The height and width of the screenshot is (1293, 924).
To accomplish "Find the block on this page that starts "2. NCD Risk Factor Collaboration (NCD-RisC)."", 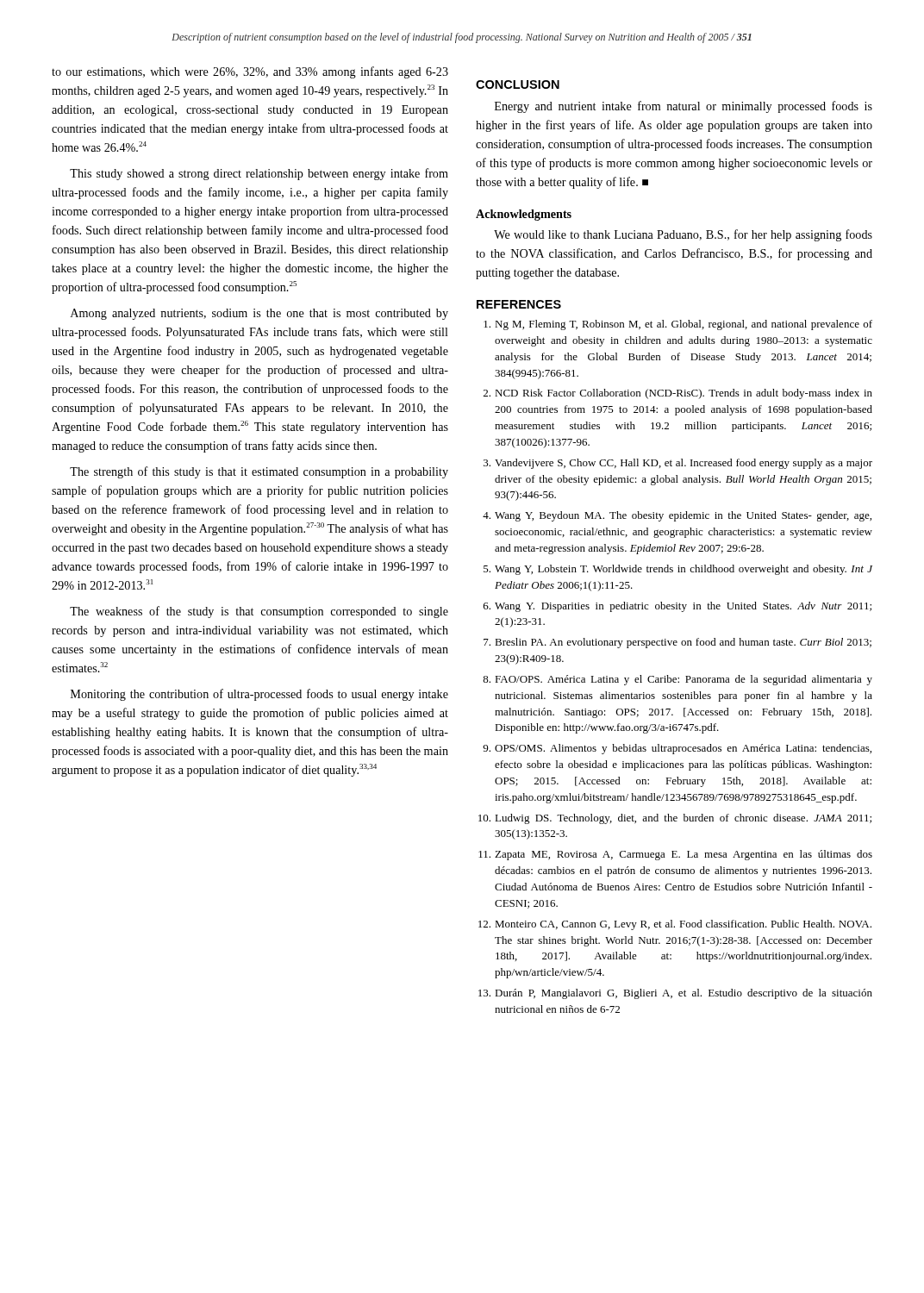I will (674, 418).
